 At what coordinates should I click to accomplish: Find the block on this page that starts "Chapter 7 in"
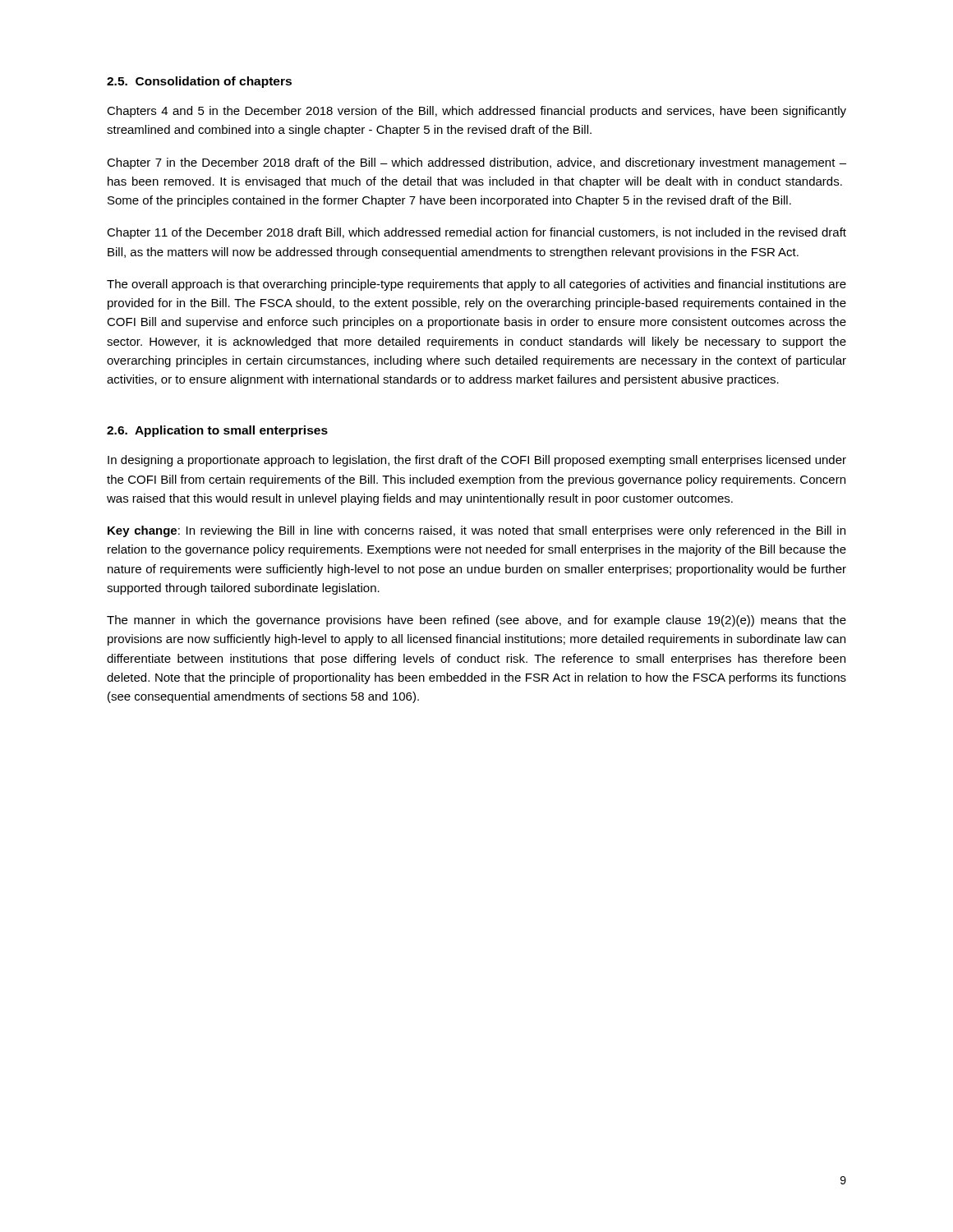[x=476, y=181]
